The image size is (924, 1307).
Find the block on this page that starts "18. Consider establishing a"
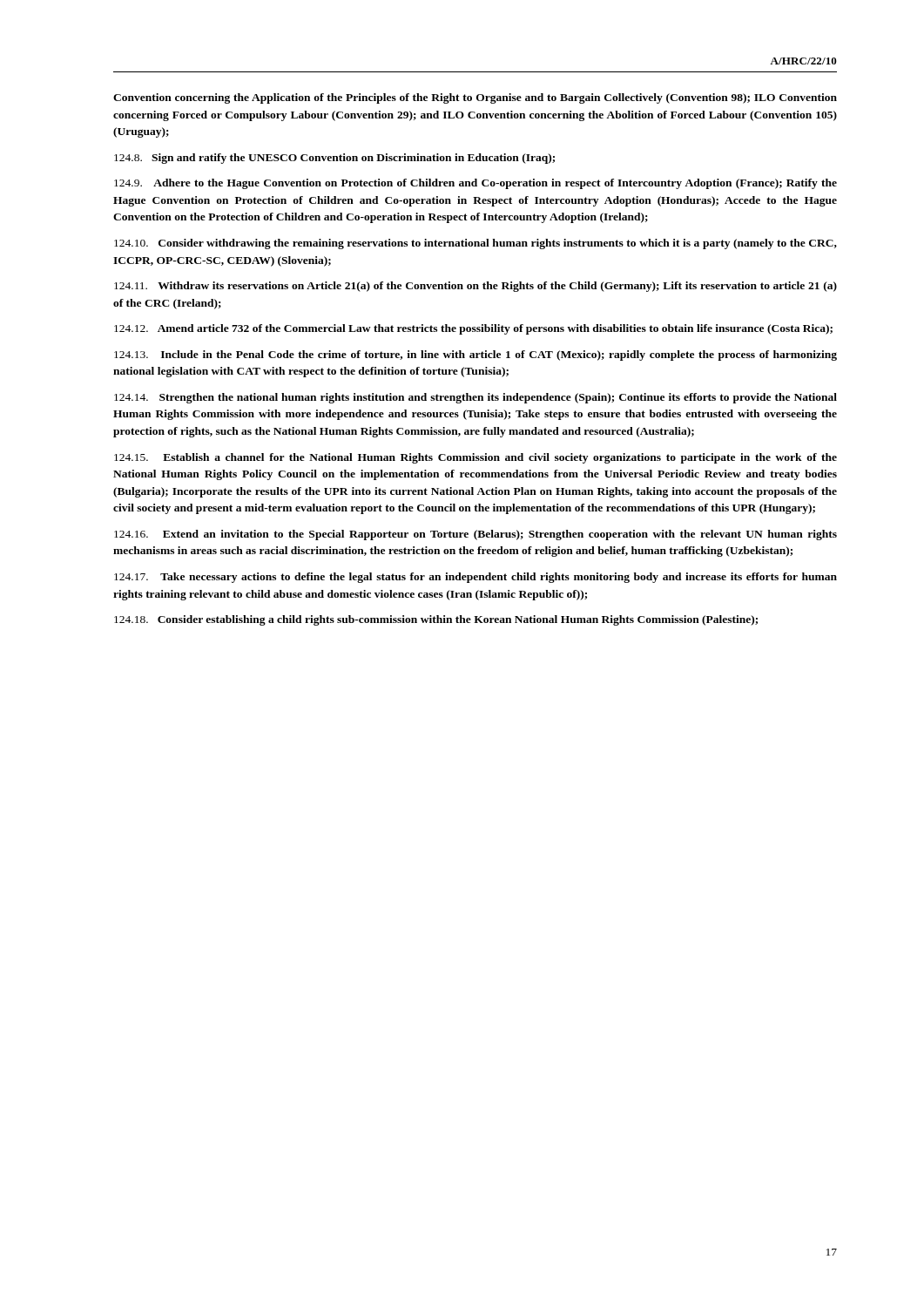tap(436, 619)
